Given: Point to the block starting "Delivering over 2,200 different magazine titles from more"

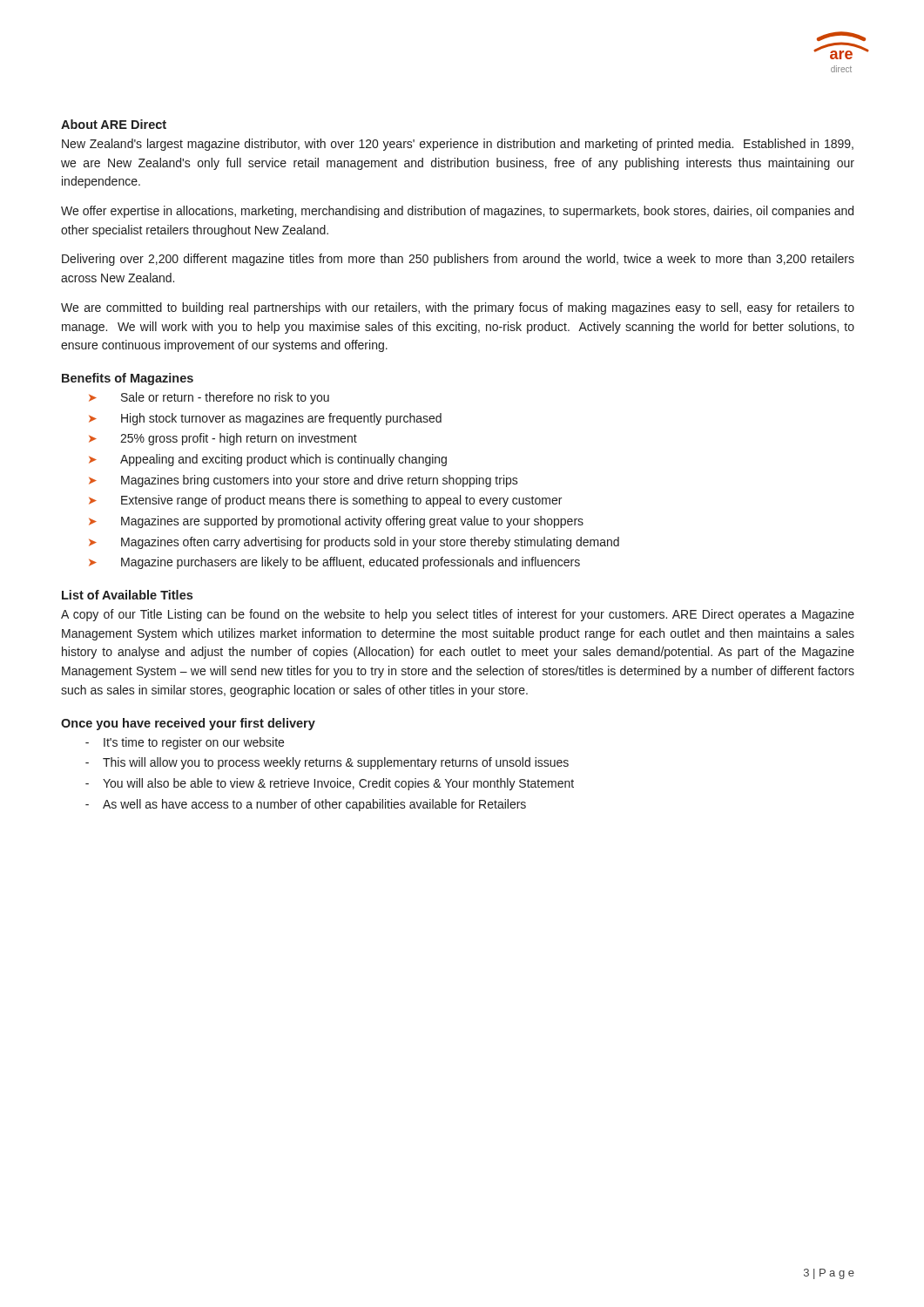Looking at the screenshot, I should point(458,269).
